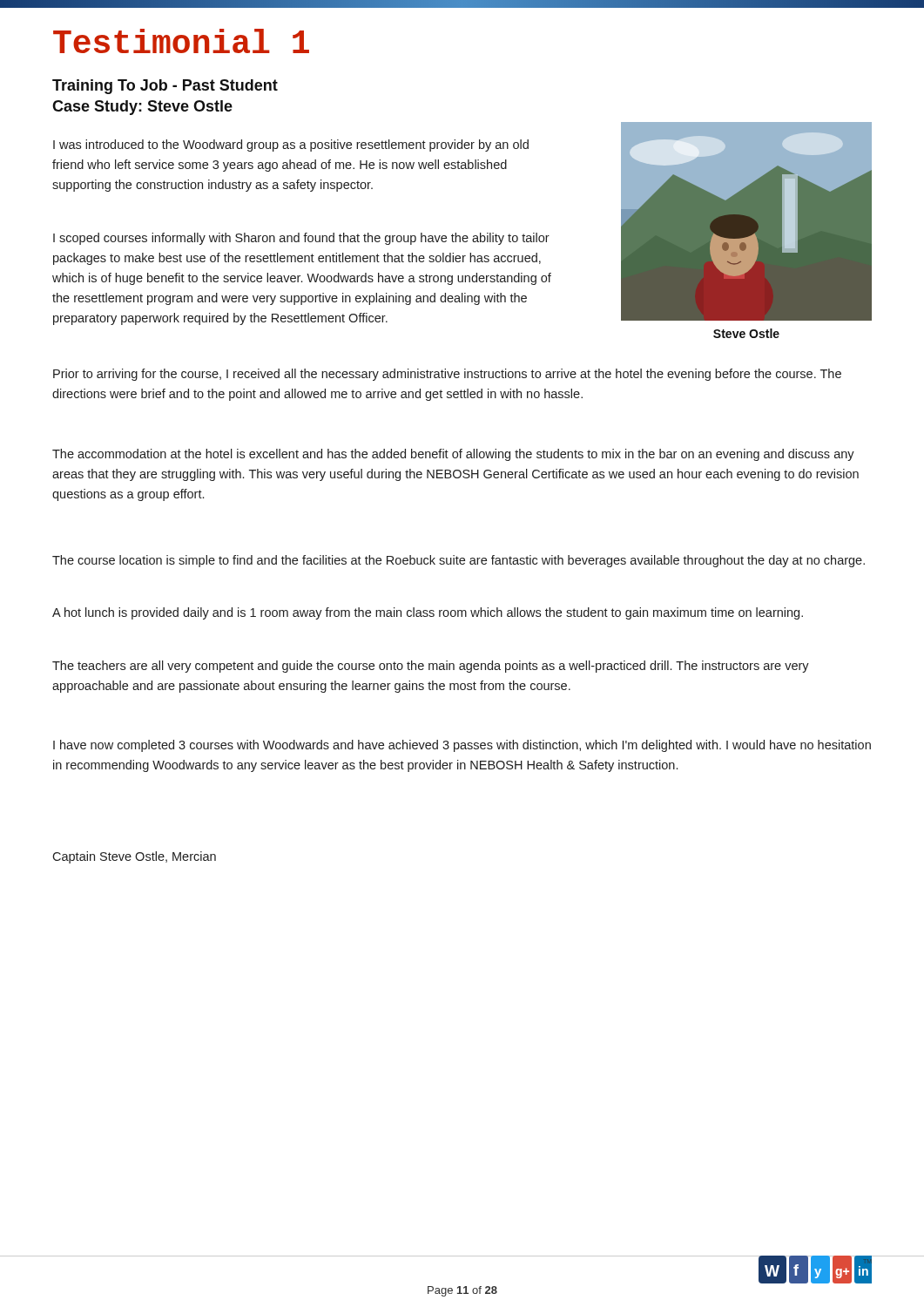Screen dimensions: 1307x924
Task: Select the photo
Action: [746, 221]
